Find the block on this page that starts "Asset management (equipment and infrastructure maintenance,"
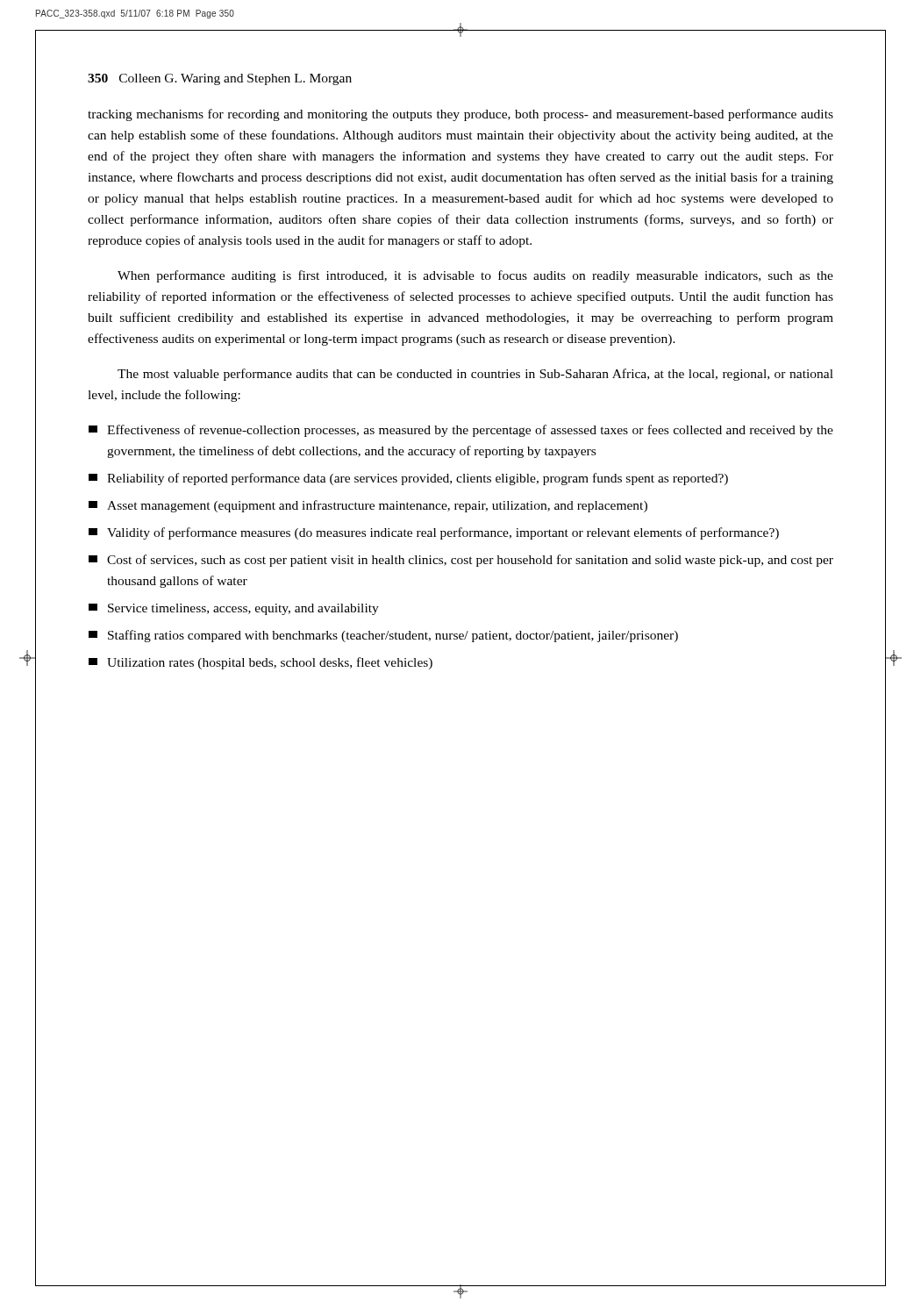Viewport: 921px width, 1316px height. 368,506
